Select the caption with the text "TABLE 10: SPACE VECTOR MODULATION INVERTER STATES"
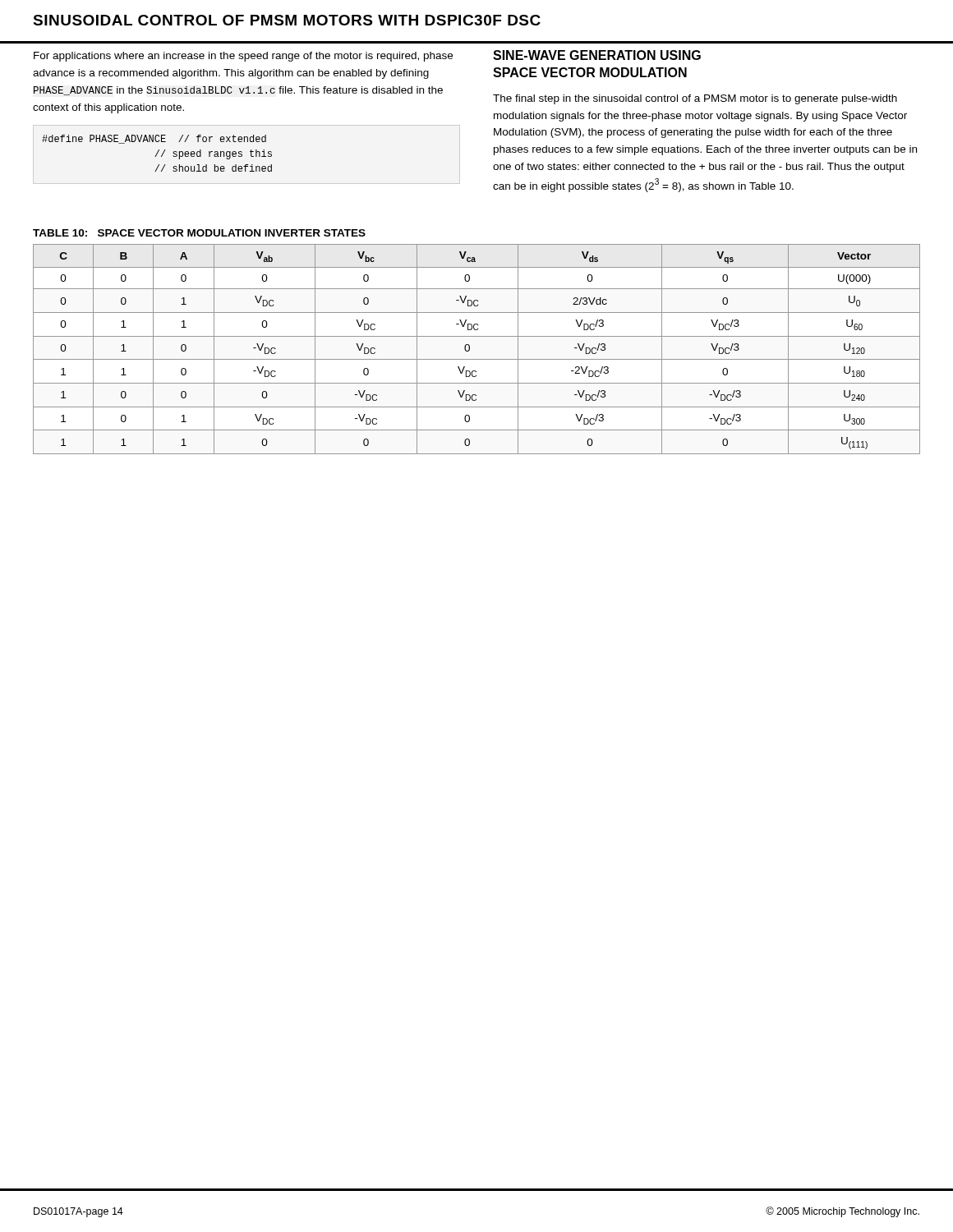Image resolution: width=953 pixels, height=1232 pixels. [199, 233]
